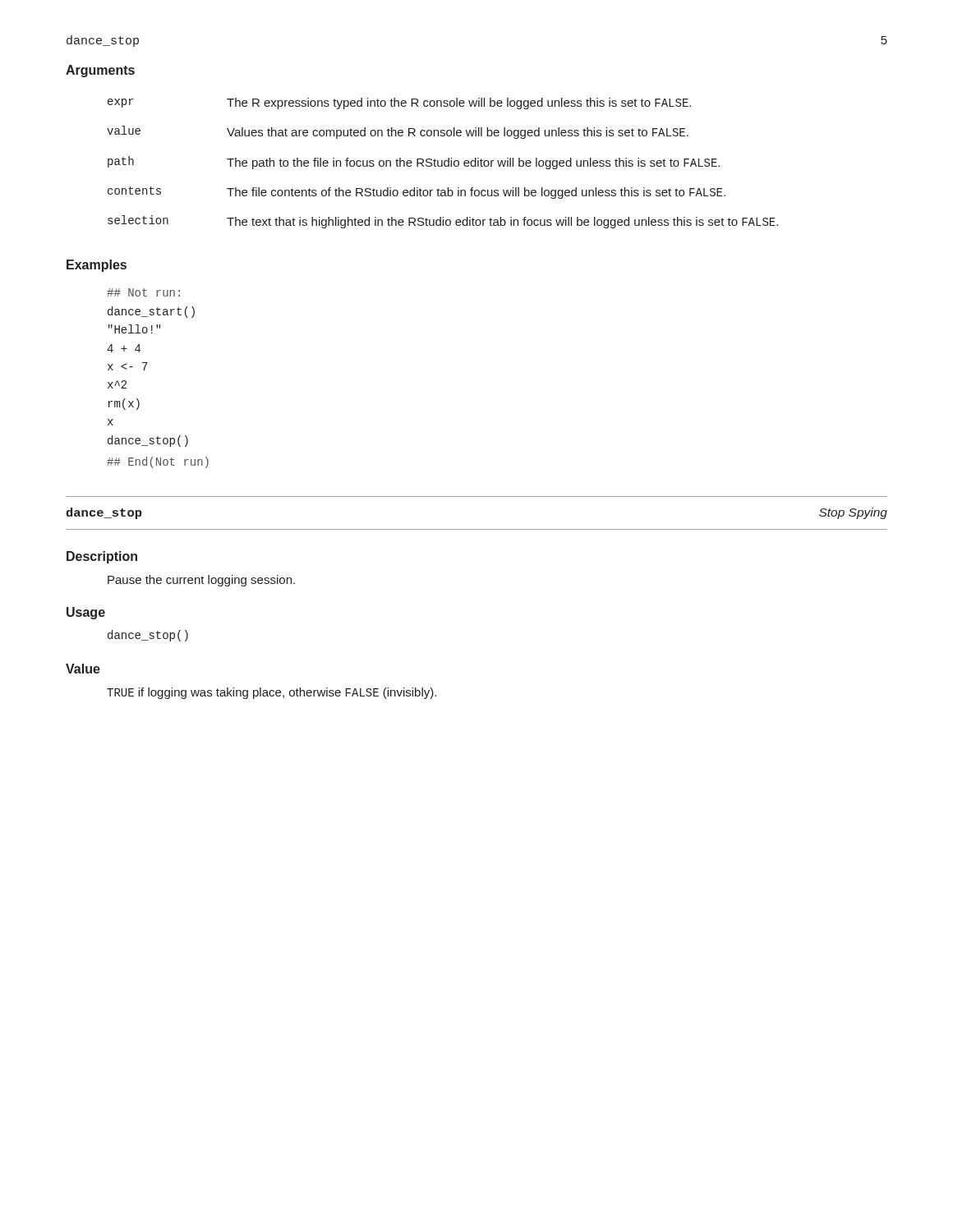The height and width of the screenshot is (1232, 953).
Task: Locate the table with the text "The path to"
Action: [x=476, y=164]
